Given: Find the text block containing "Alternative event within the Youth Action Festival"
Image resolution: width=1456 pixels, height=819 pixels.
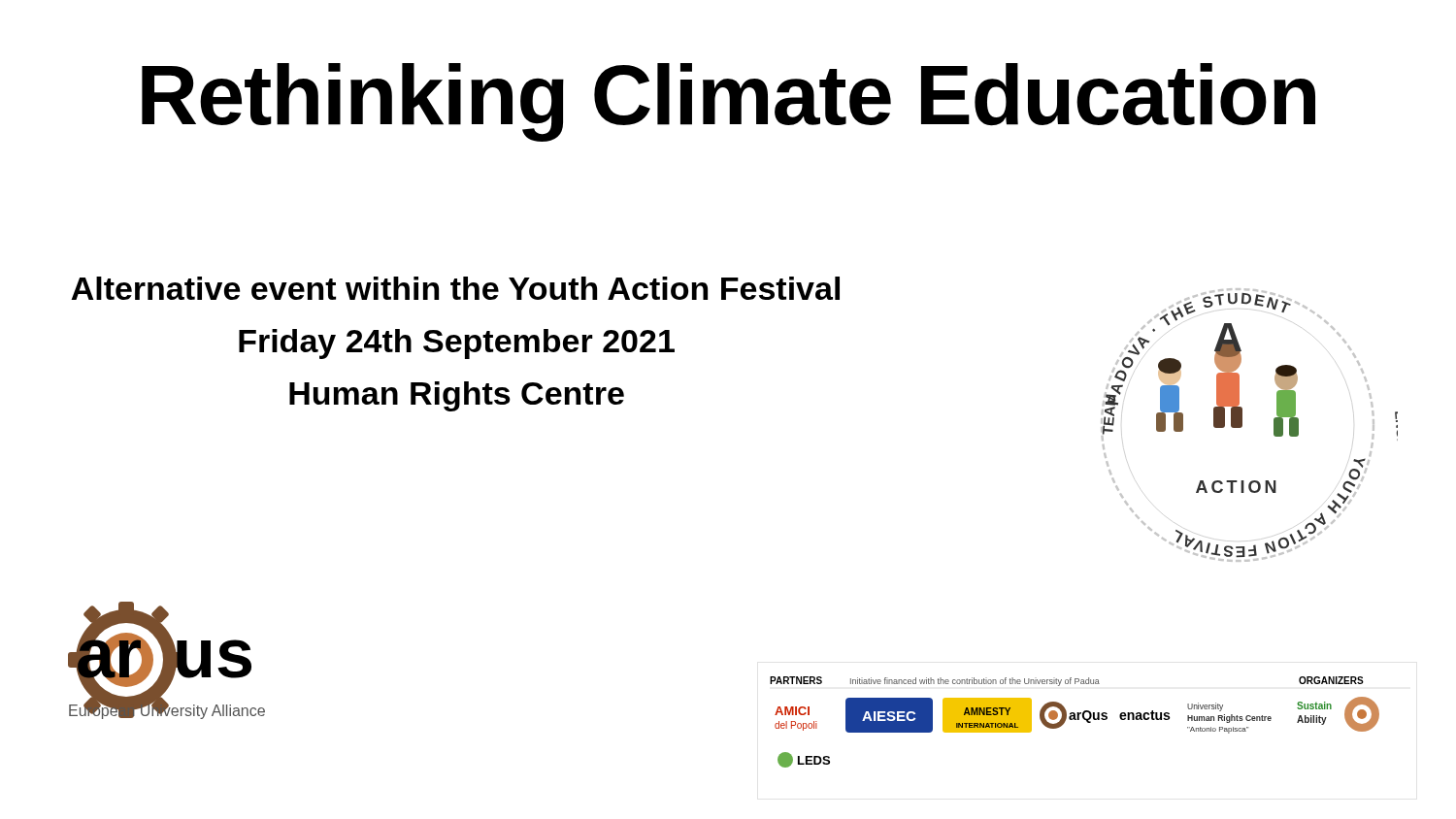Looking at the screenshot, I should (456, 341).
